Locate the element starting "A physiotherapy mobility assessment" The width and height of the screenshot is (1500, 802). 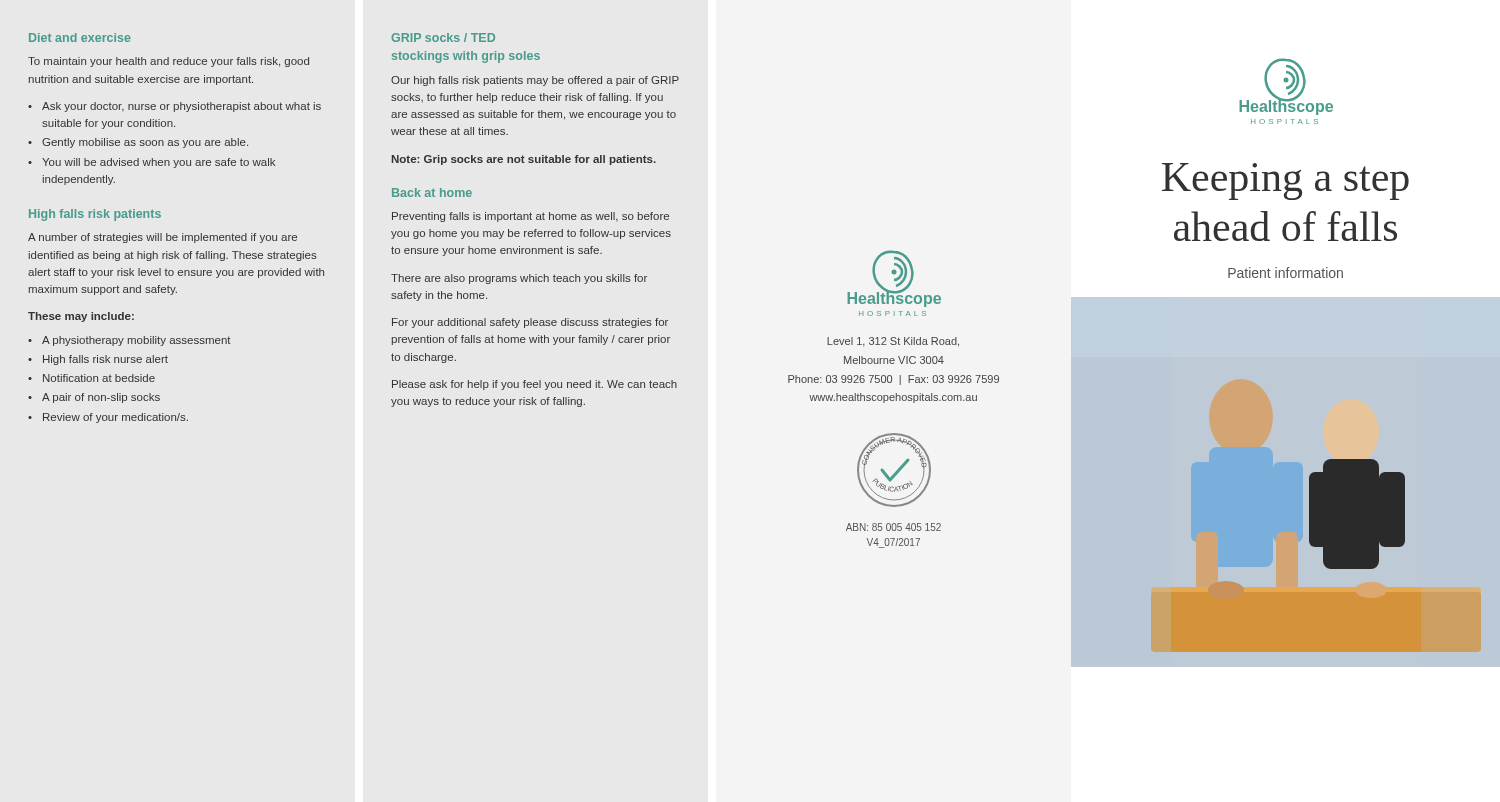tap(136, 339)
